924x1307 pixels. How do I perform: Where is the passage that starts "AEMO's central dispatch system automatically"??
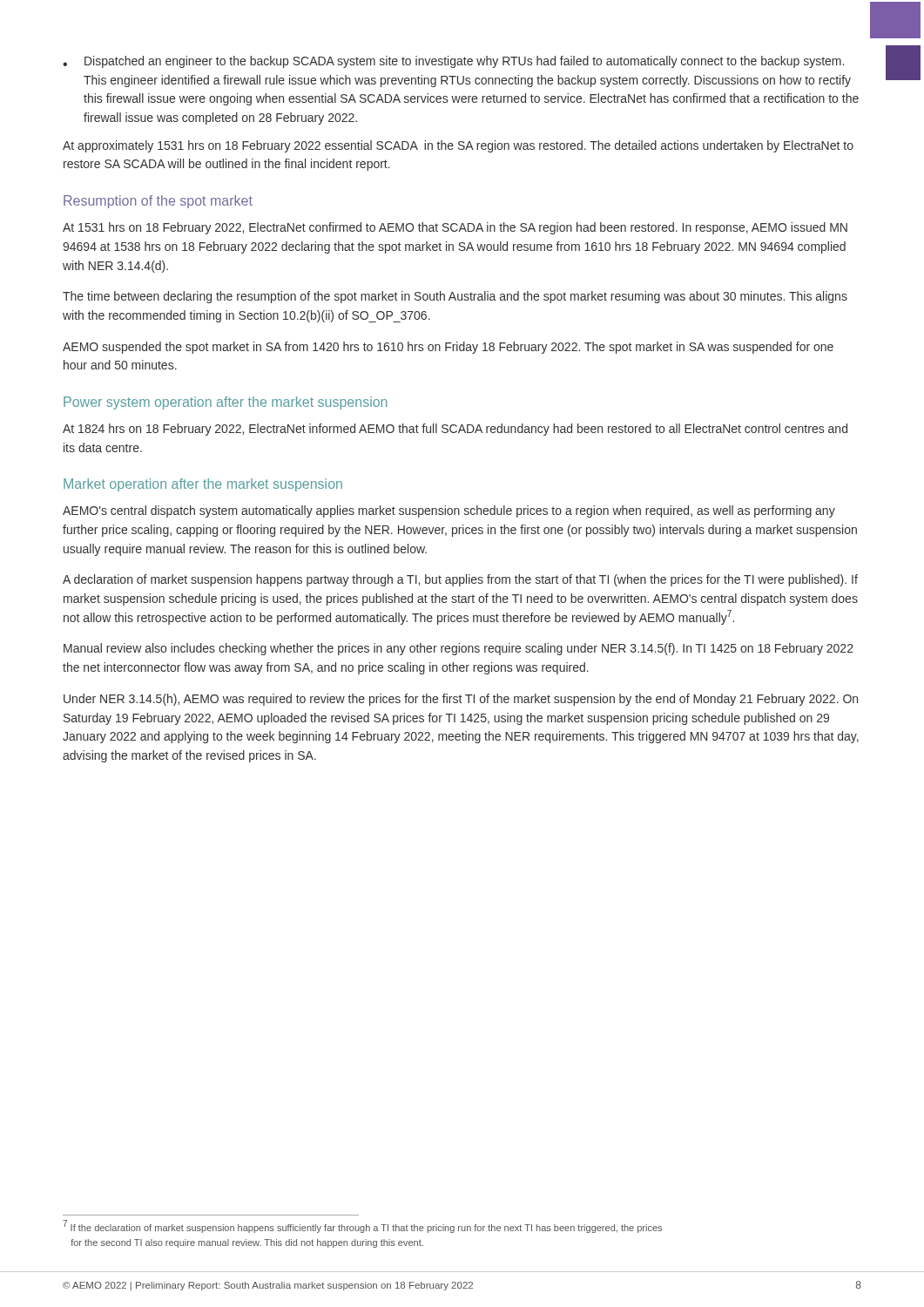[460, 530]
